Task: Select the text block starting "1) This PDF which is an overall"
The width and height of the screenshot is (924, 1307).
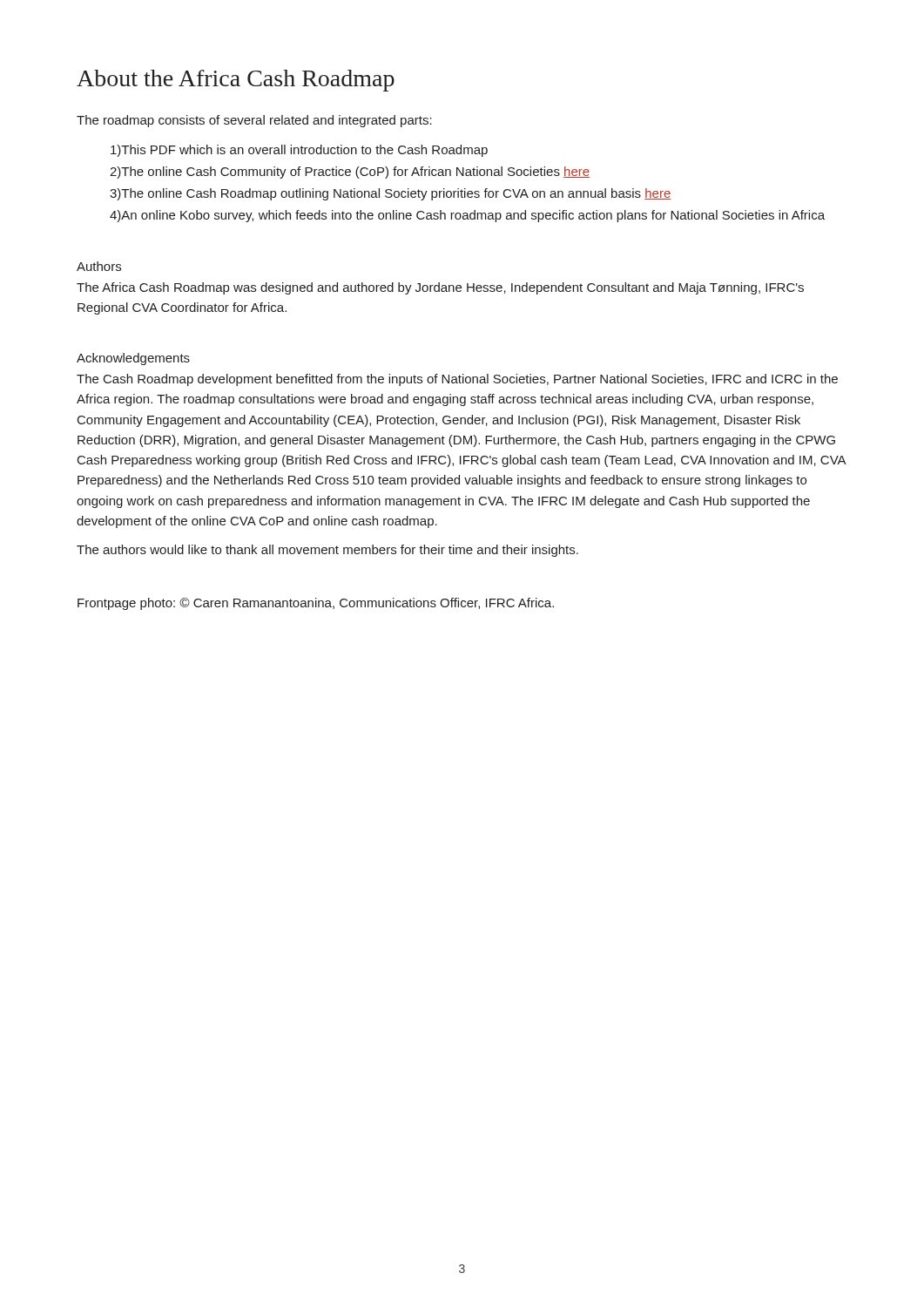Action: tap(462, 149)
